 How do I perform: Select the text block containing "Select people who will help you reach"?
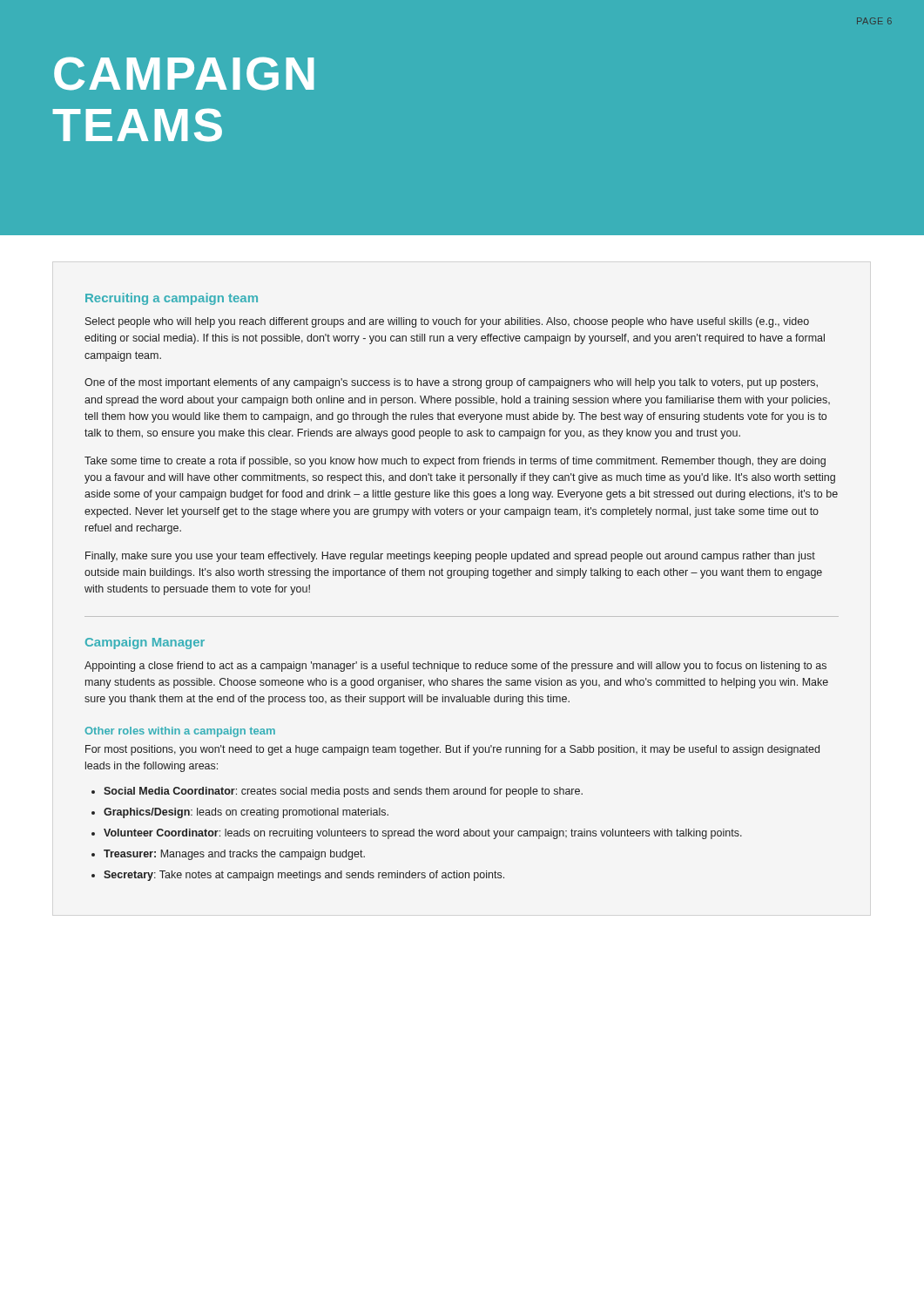[x=462, y=339]
